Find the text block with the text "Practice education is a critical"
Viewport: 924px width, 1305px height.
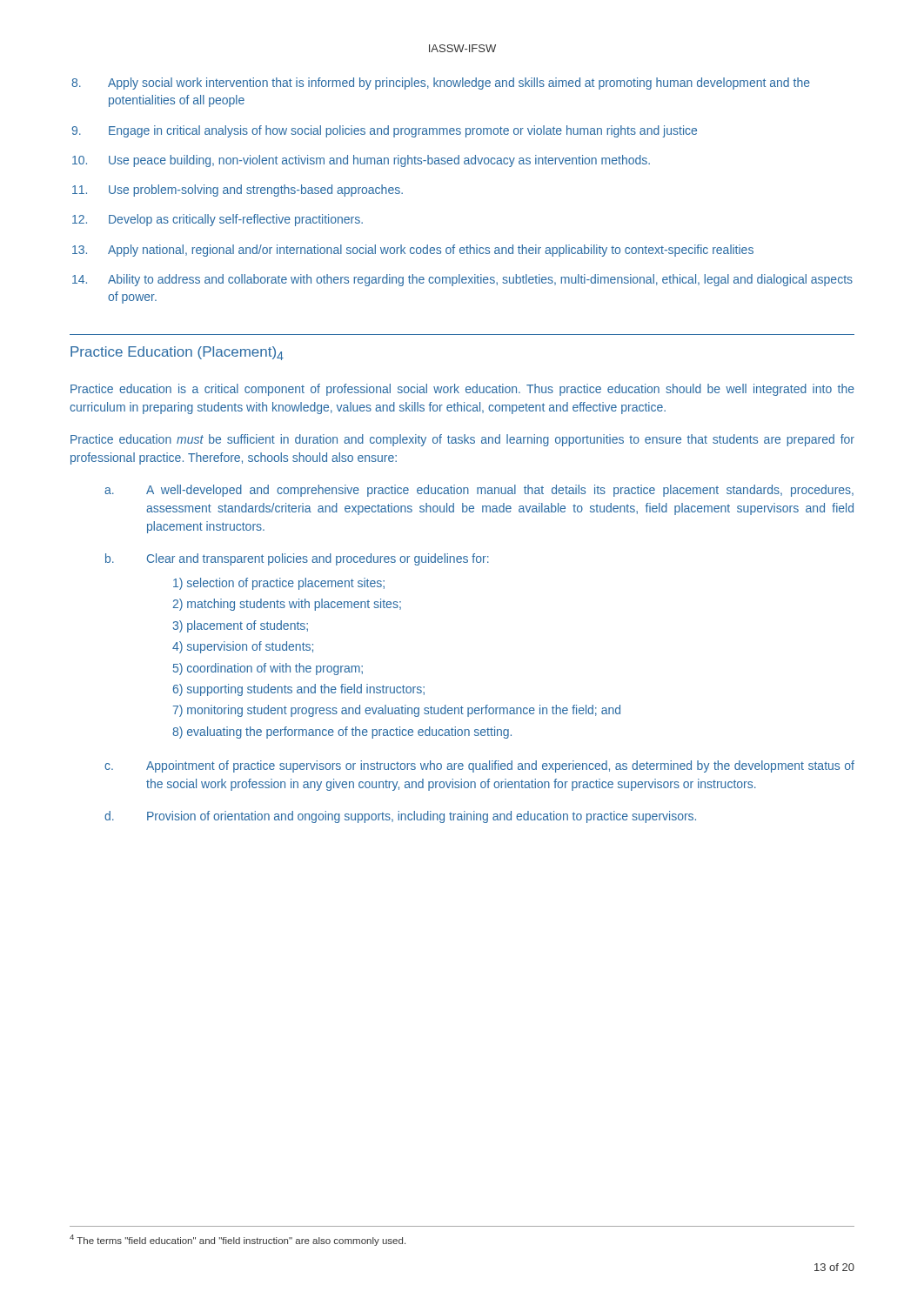462,399
